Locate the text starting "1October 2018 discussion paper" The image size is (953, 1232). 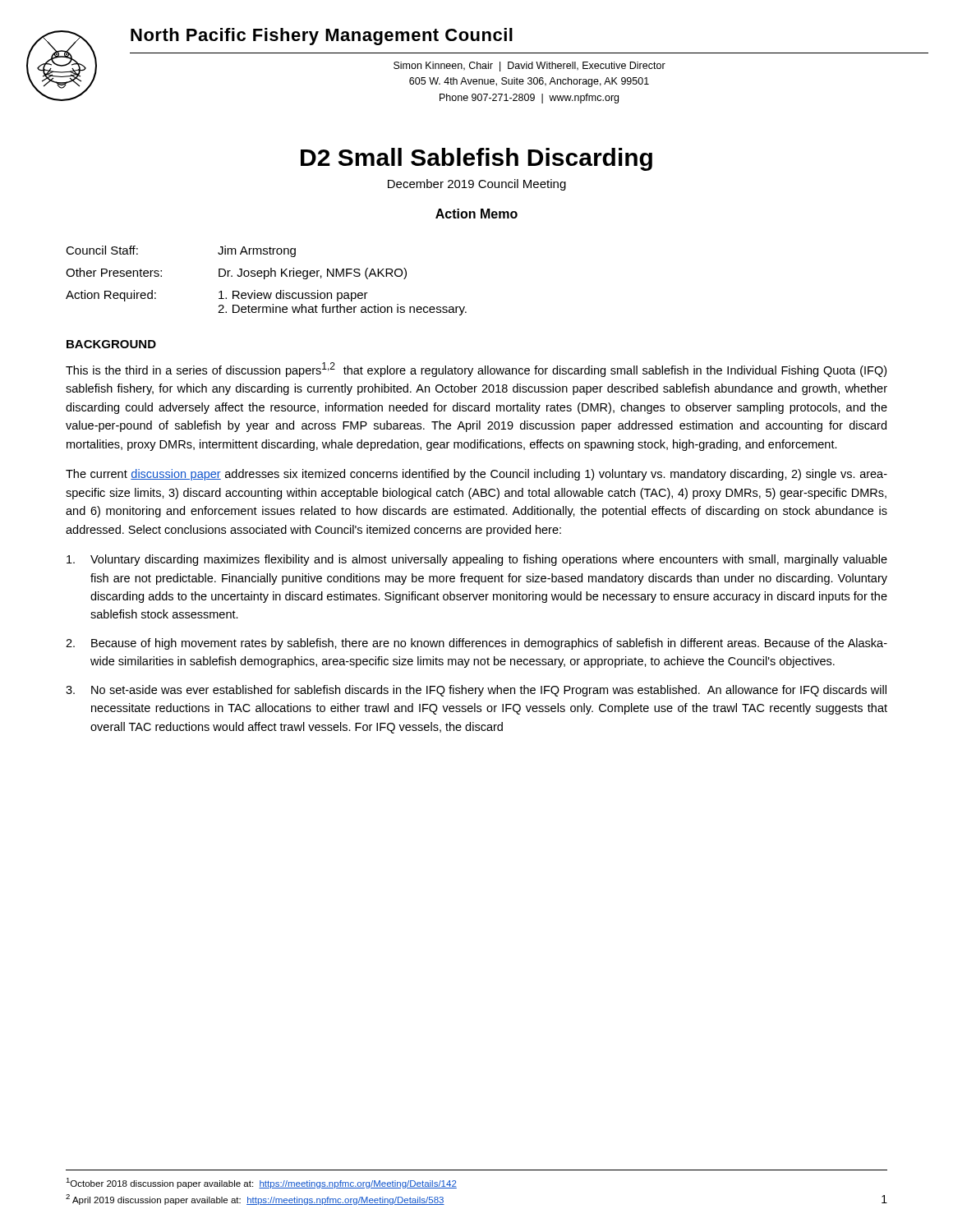[x=261, y=1183]
